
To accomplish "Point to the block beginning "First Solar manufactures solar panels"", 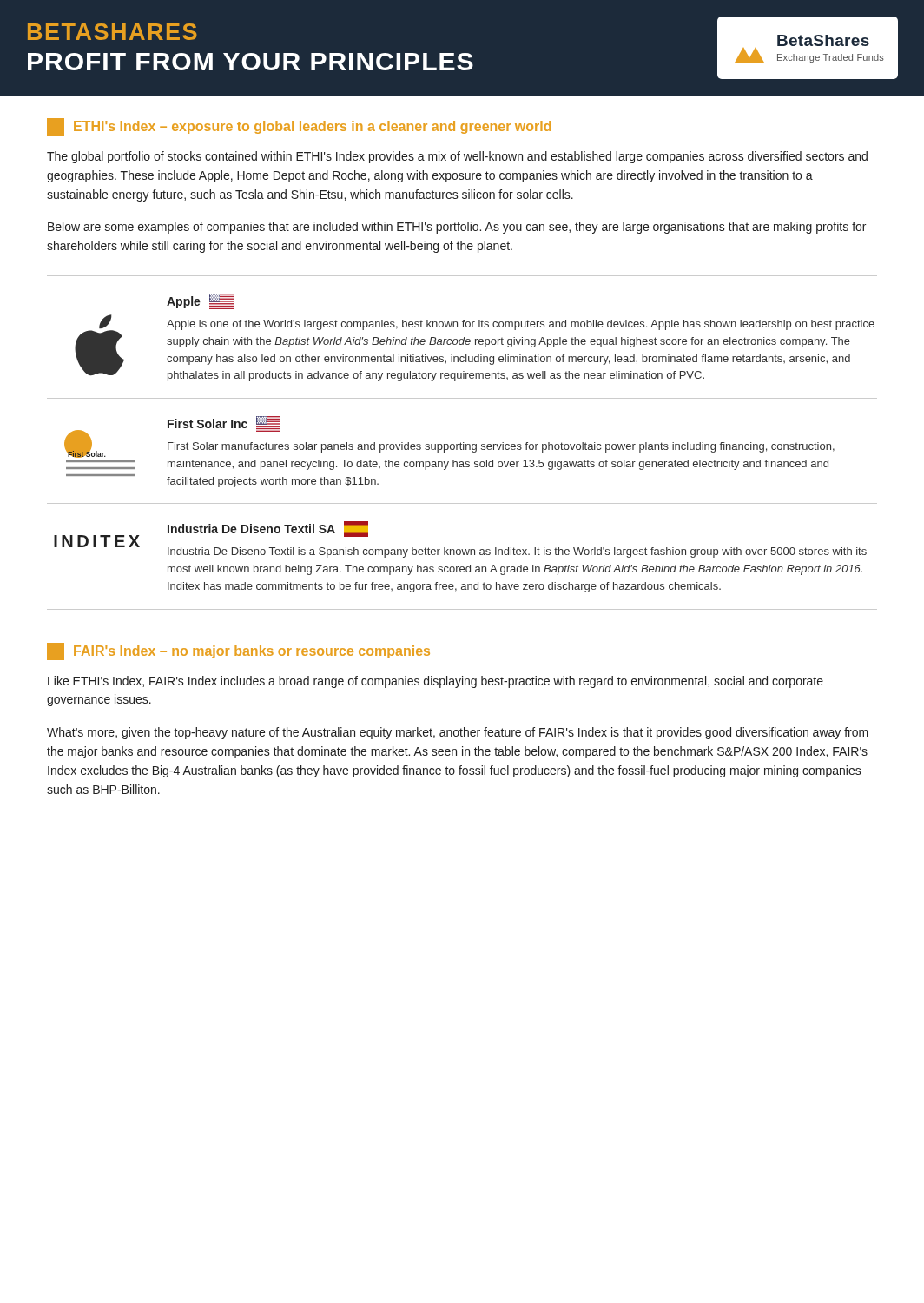I will 501,463.
